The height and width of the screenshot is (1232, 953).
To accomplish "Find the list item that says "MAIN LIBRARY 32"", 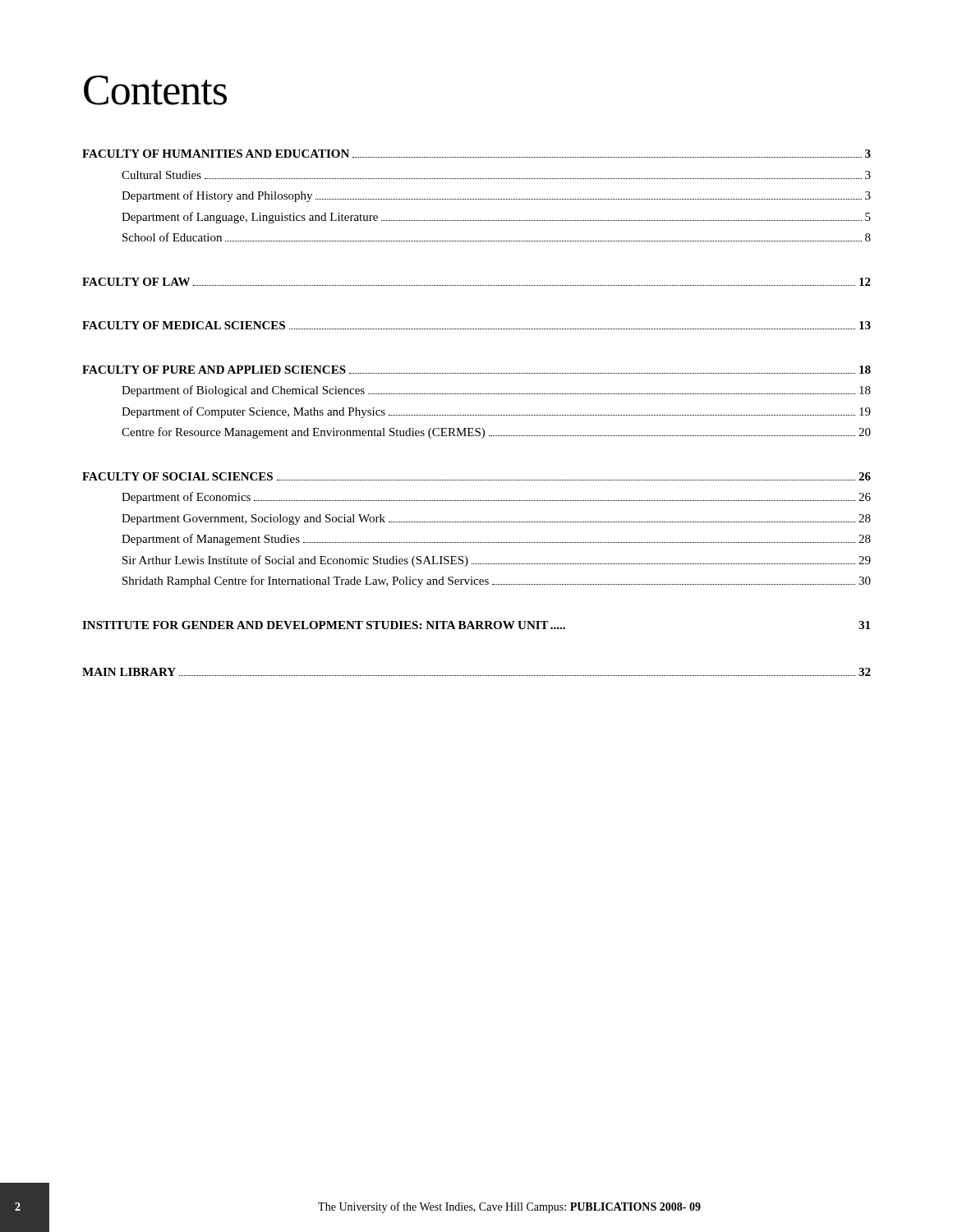I will pyautogui.click(x=476, y=672).
